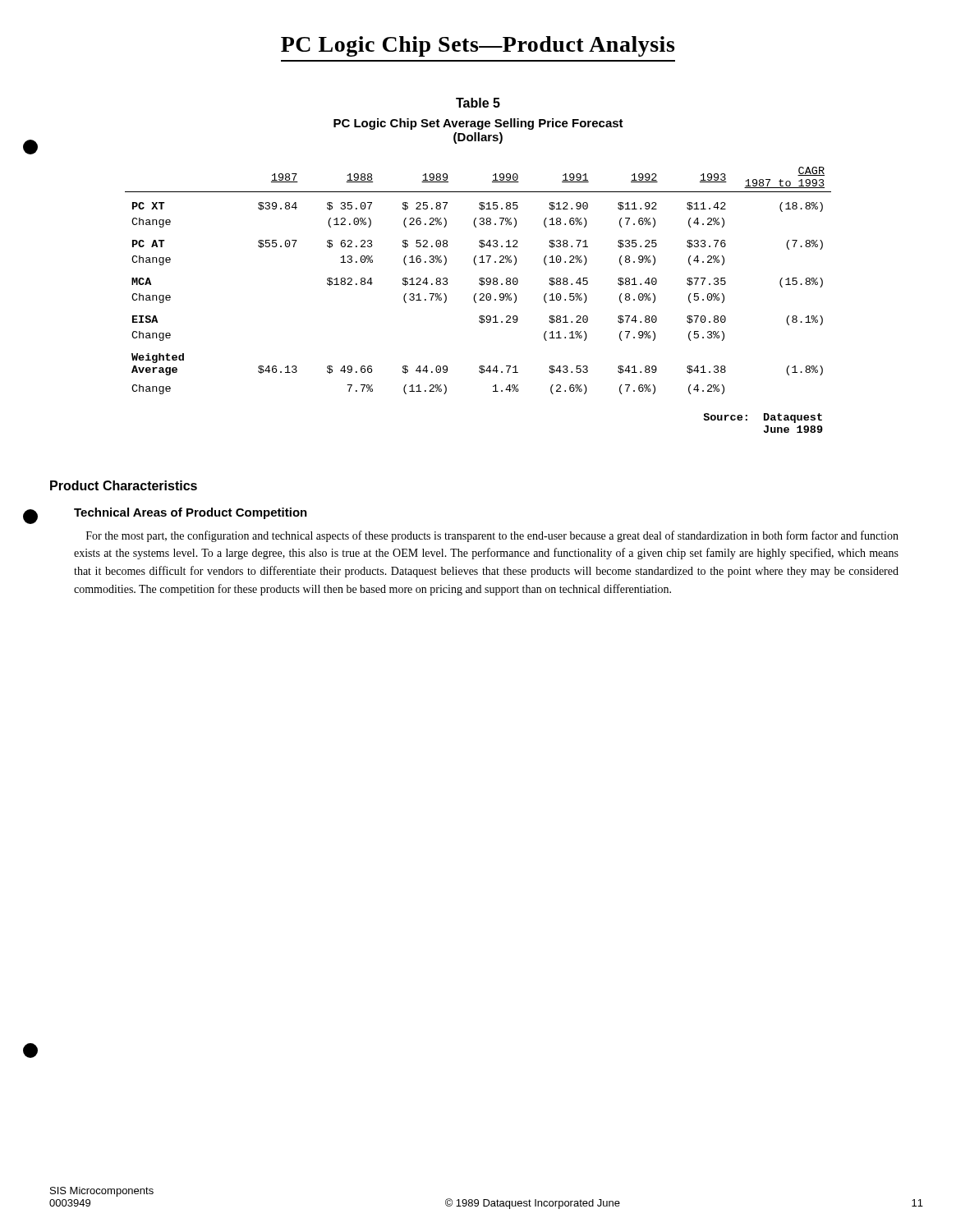Screen dimensions: 1232x956
Task: Find the section header with the text "Product Characteristics"
Action: [x=123, y=485]
